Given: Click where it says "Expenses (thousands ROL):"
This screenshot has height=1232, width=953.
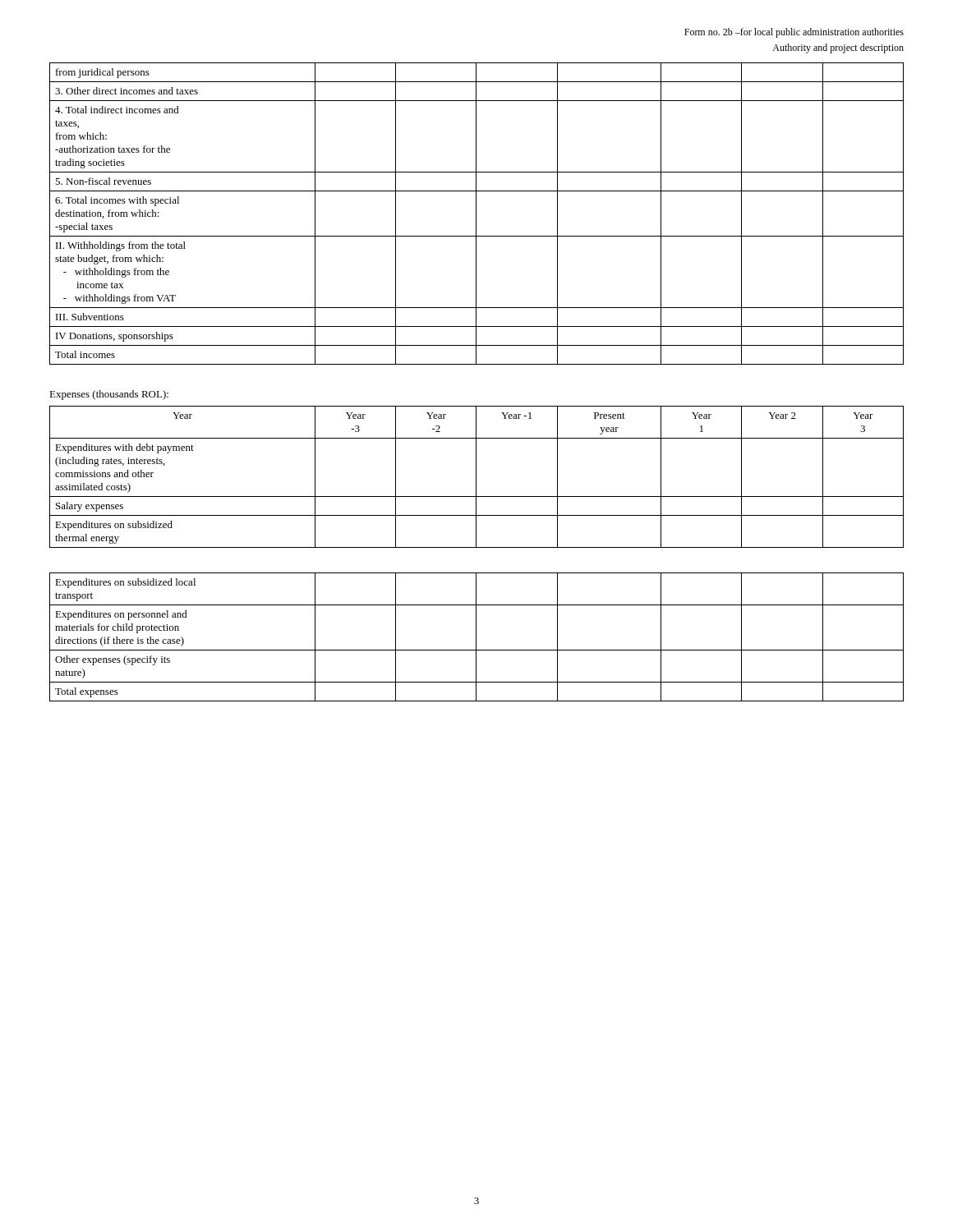Looking at the screenshot, I should 109,394.
